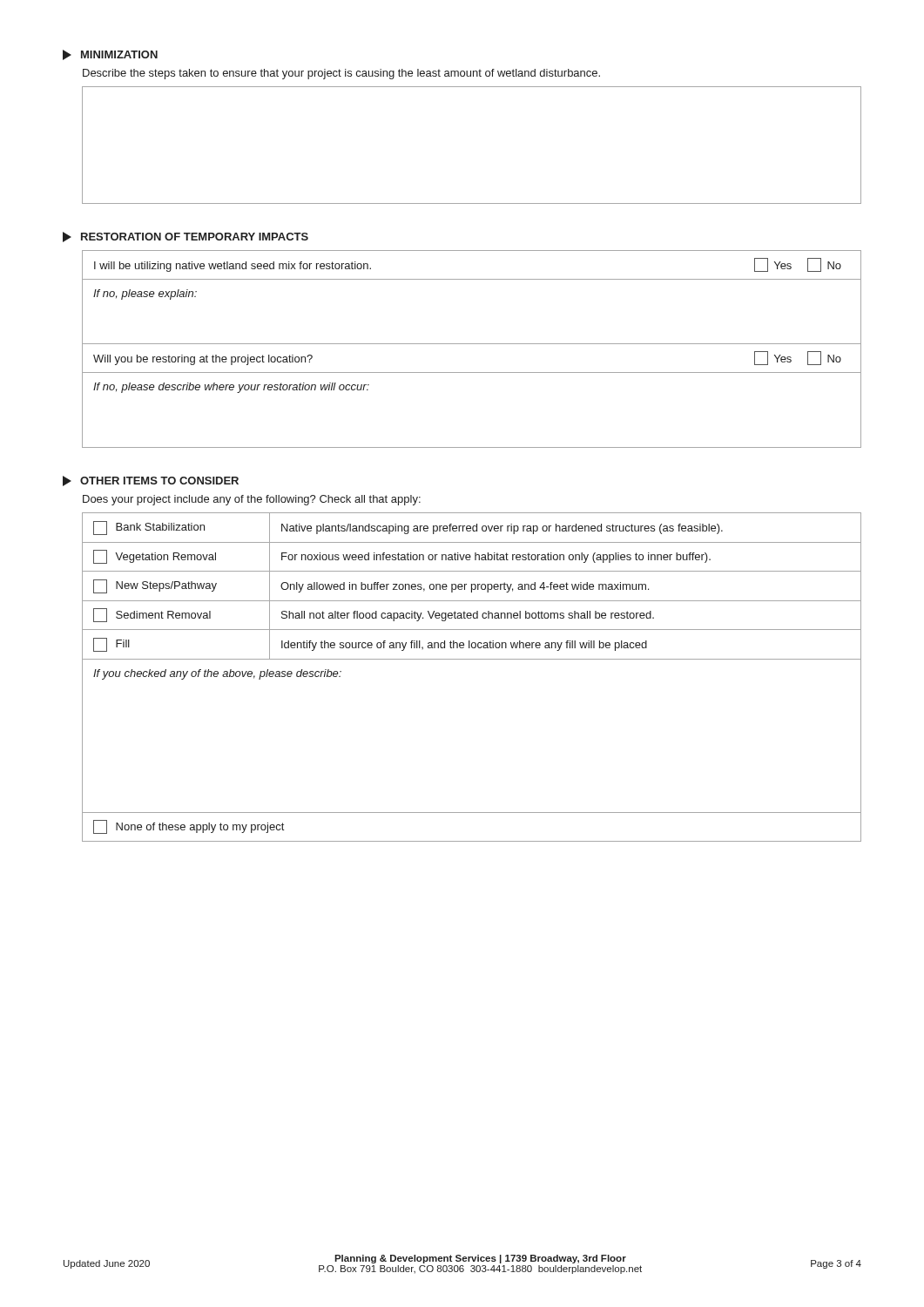Image resolution: width=924 pixels, height=1307 pixels.
Task: Find the section header on this page that starts "RESTORATION OF TEMPORARY"
Action: coord(186,237)
